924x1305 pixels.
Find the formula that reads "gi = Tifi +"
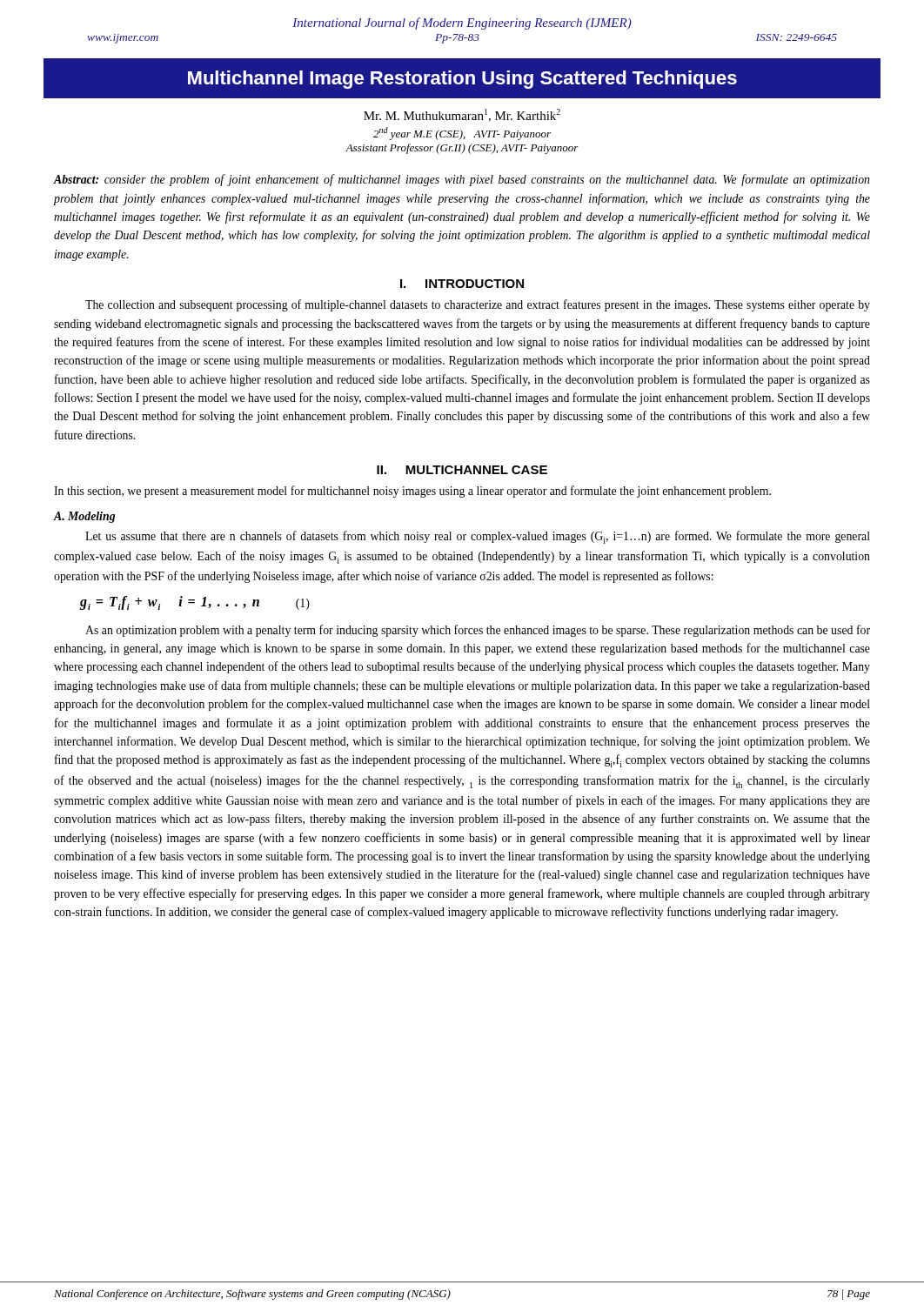tap(195, 603)
